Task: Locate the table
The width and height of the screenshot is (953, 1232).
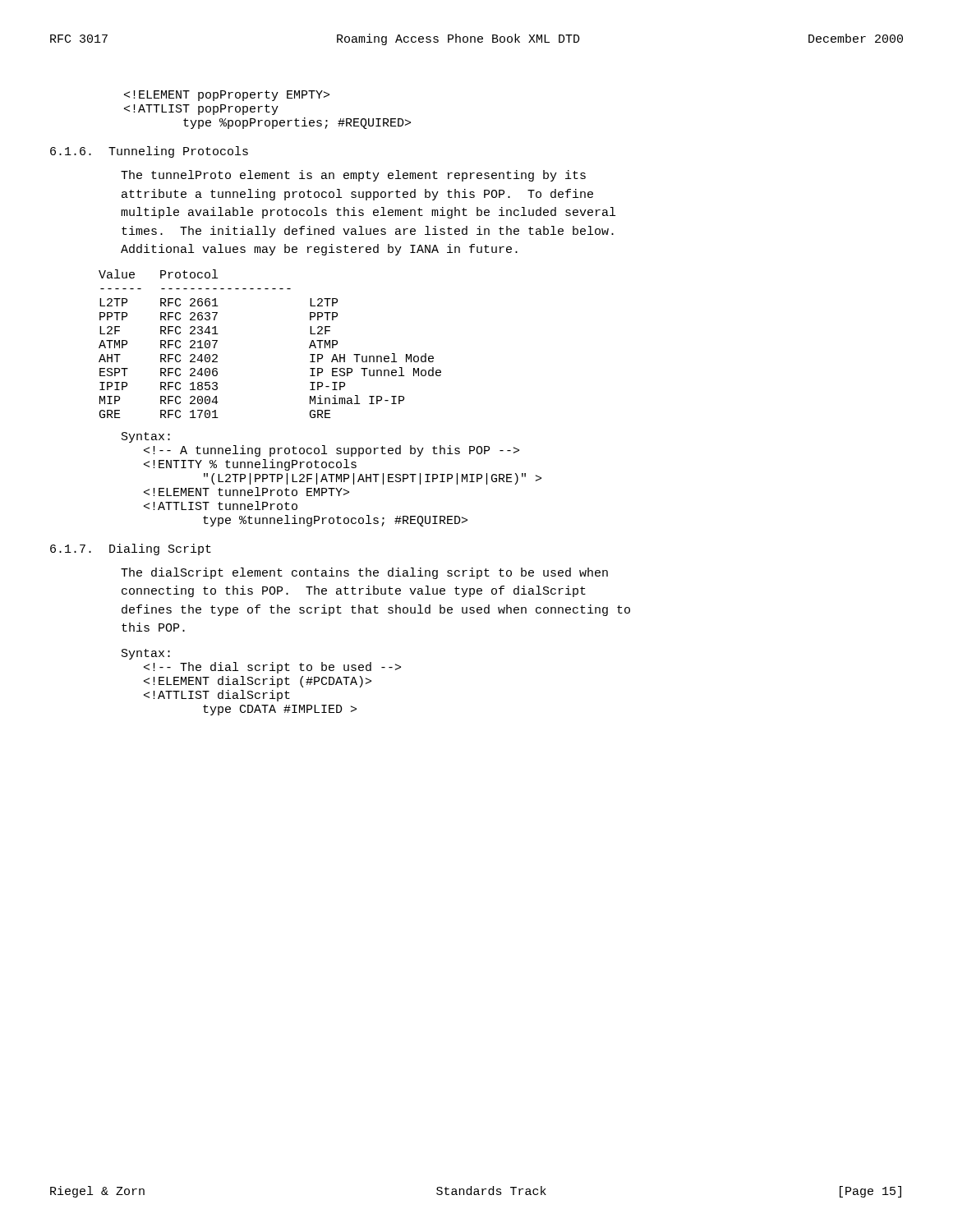Action: pyautogui.click(x=501, y=345)
